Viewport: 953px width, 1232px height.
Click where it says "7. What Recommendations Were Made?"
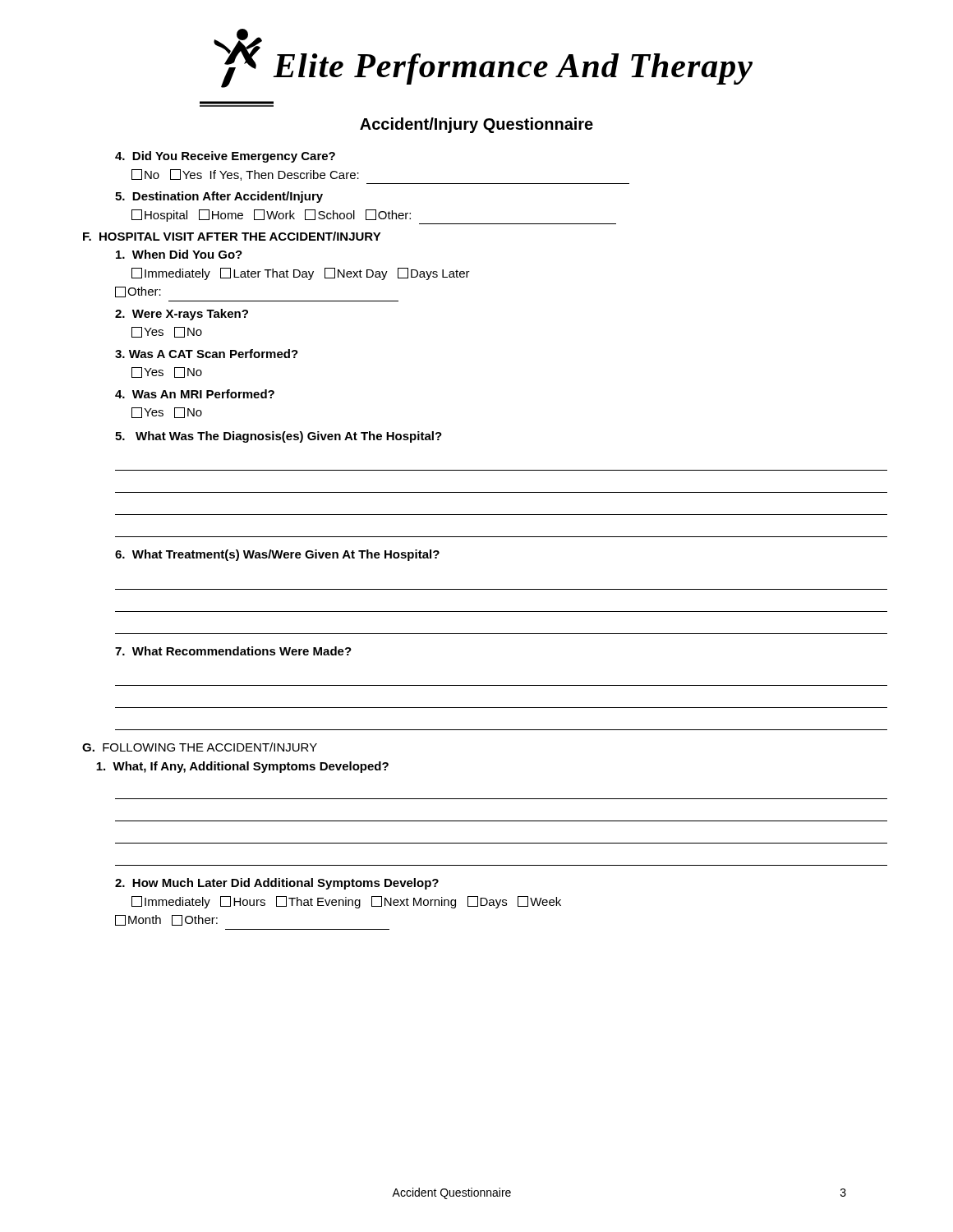coord(501,687)
